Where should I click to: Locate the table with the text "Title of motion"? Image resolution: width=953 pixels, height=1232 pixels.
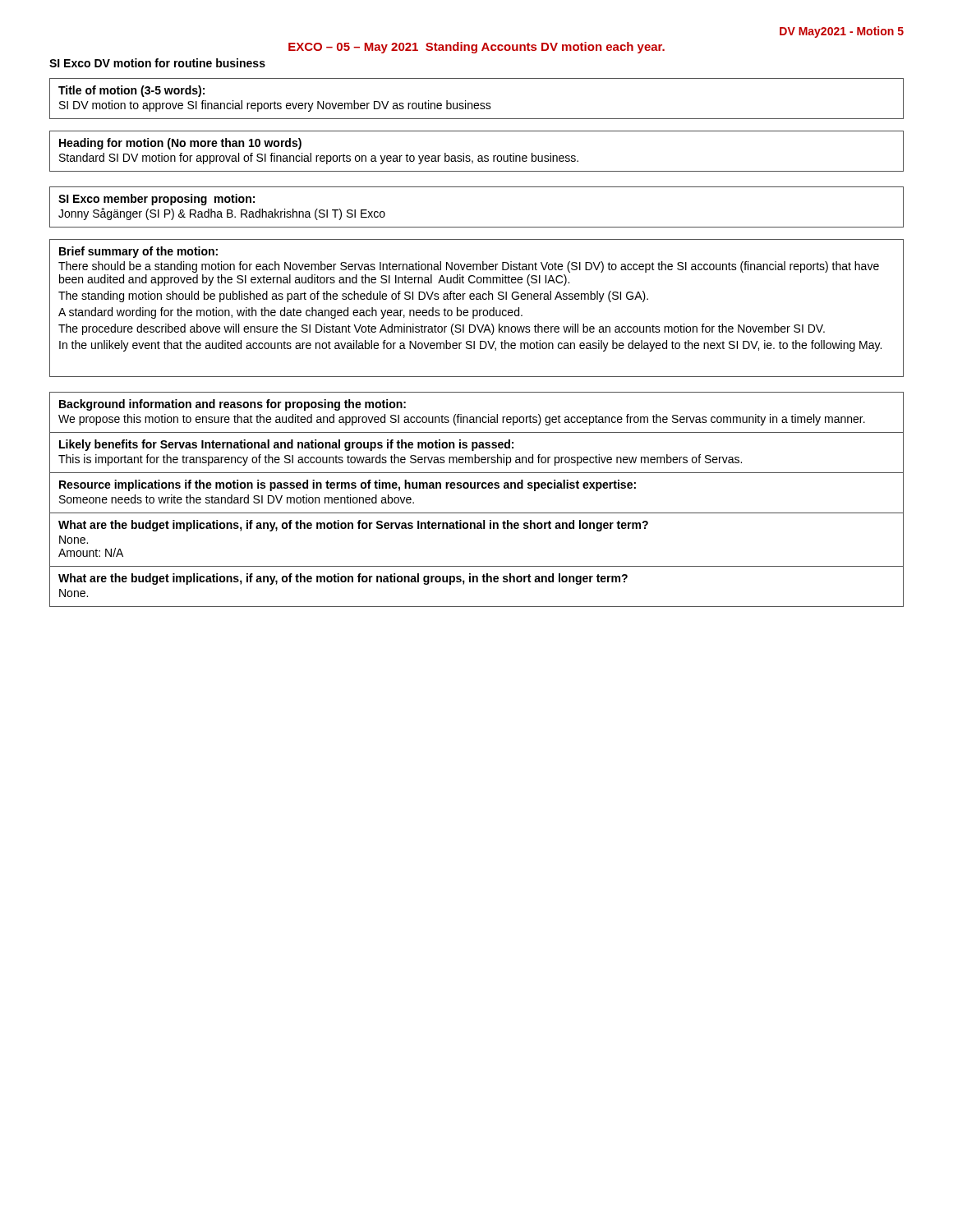click(x=476, y=99)
